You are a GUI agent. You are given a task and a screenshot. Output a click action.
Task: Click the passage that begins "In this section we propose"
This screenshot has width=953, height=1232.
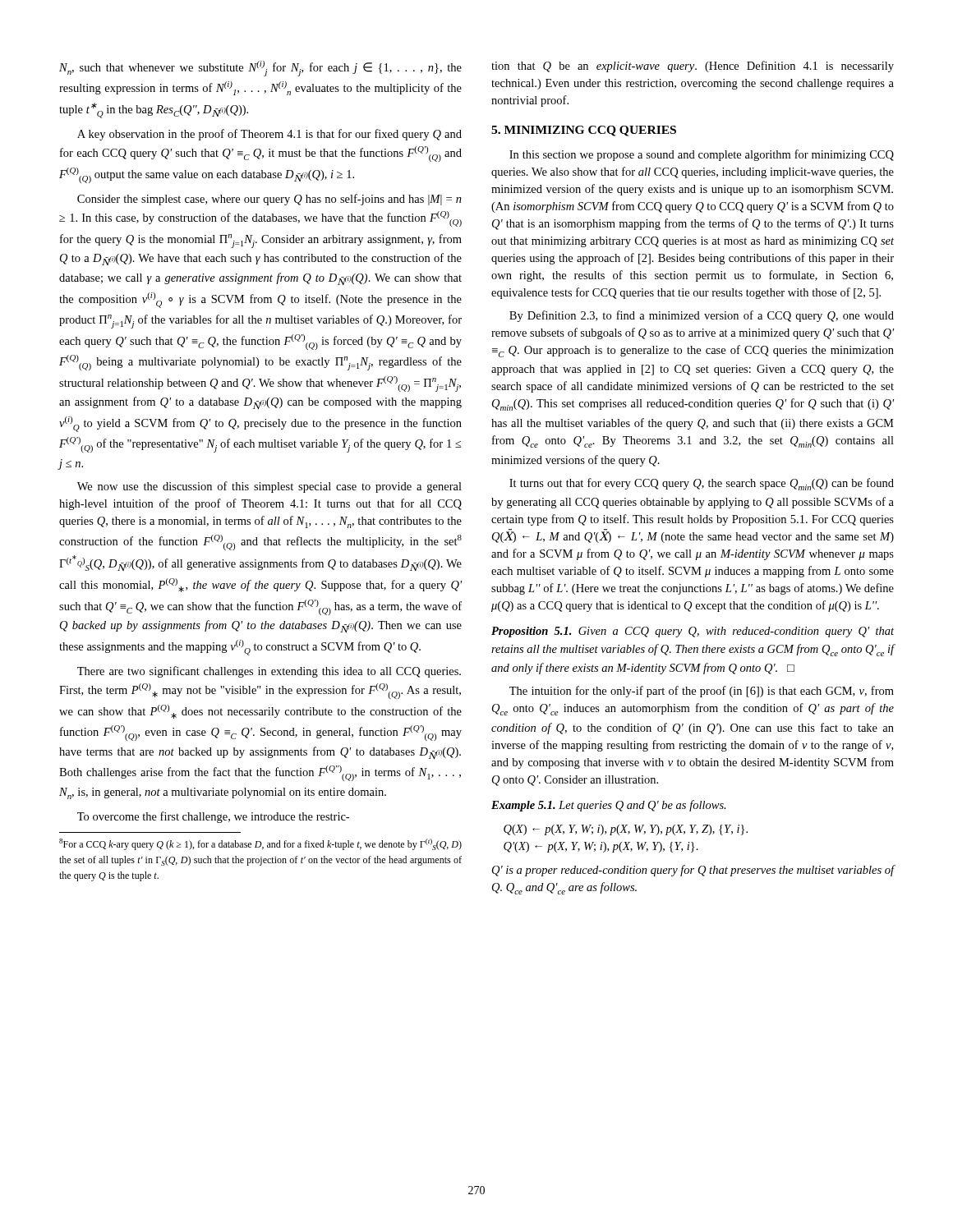[x=693, y=223]
